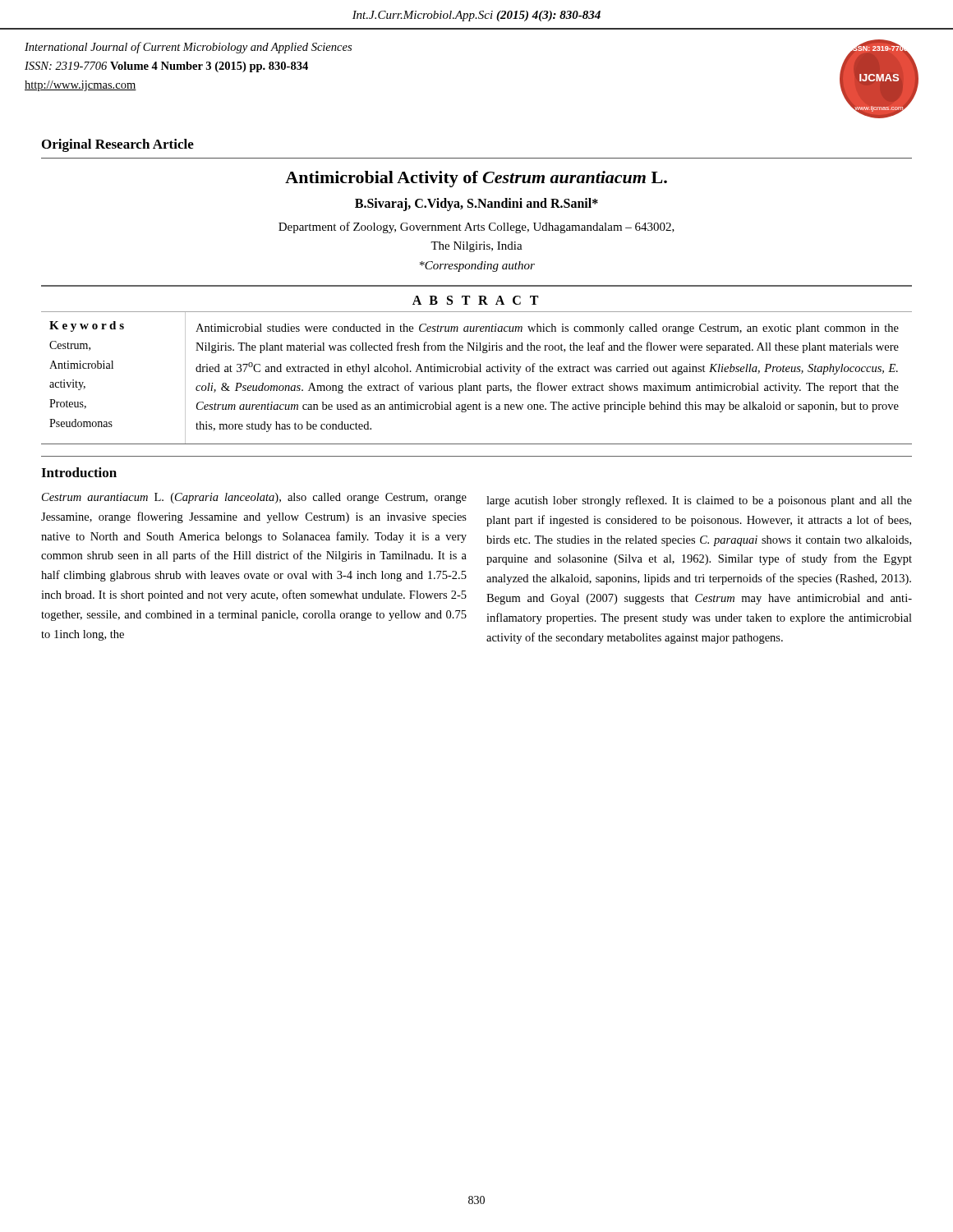Point to the element starting "Cestrum aurantiacum L. (Capraria lanceolata),"

tap(254, 565)
